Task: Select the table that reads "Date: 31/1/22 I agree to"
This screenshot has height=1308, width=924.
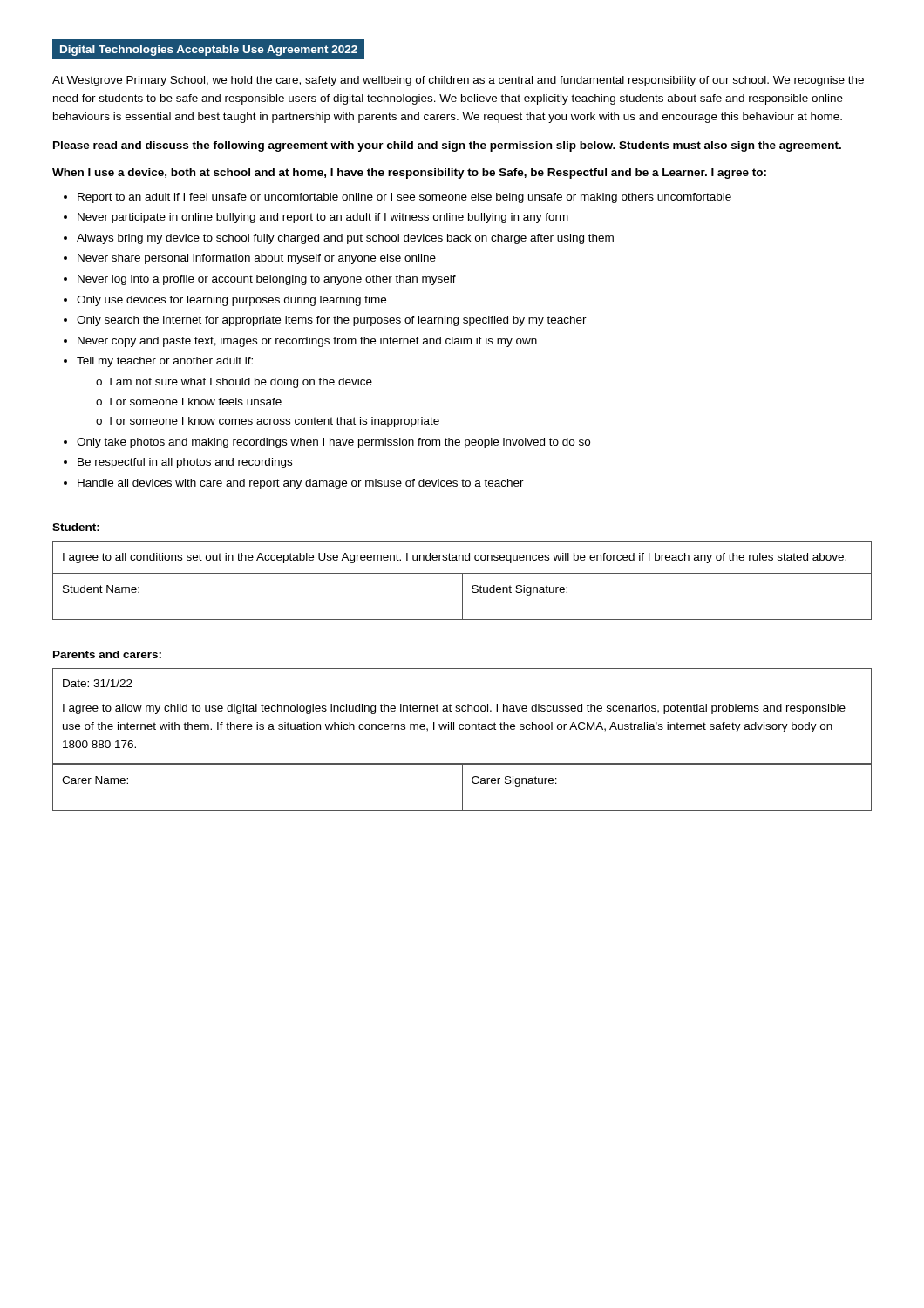Action: 462,740
